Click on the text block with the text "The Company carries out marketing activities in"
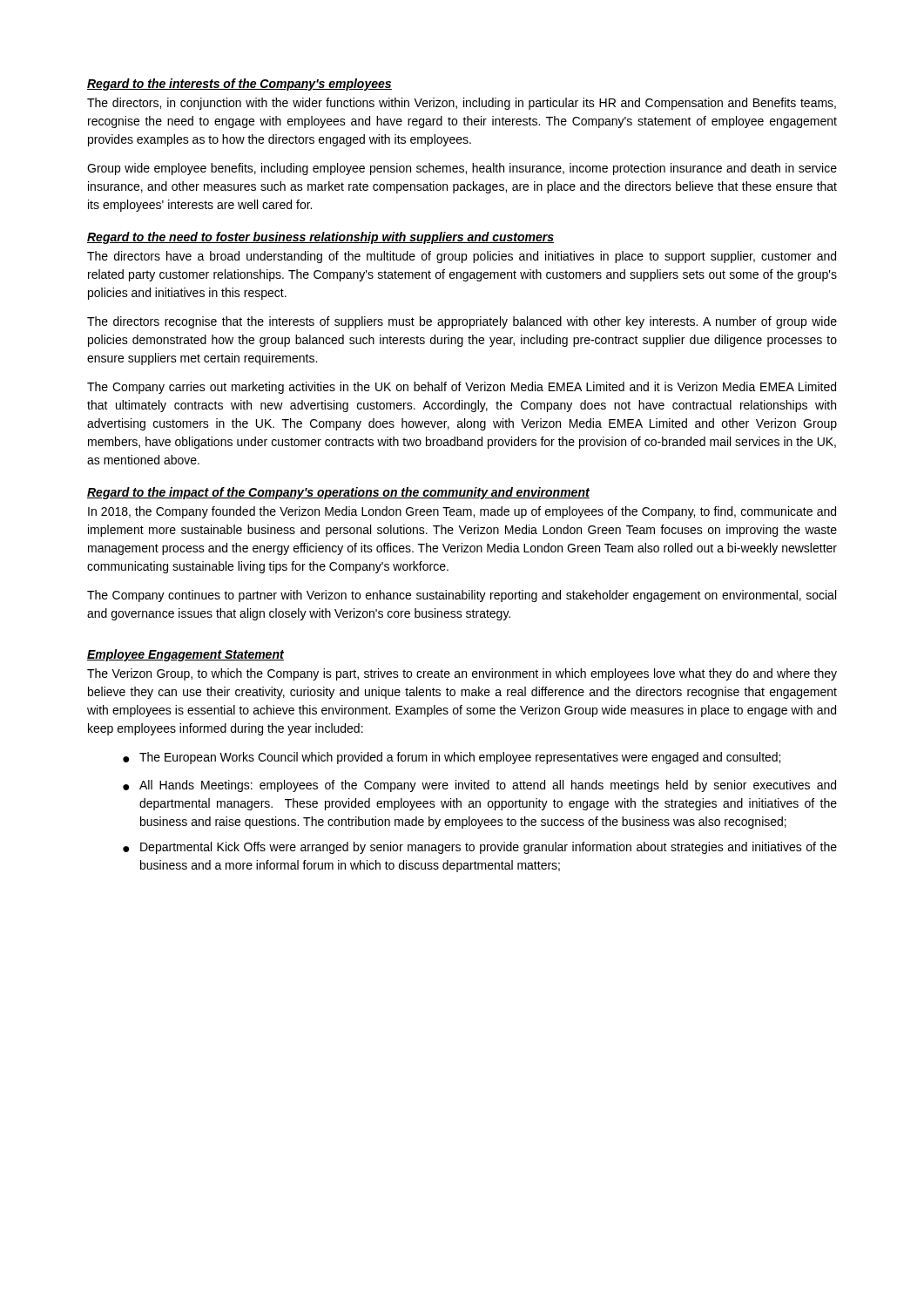This screenshot has width=924, height=1307. click(462, 423)
